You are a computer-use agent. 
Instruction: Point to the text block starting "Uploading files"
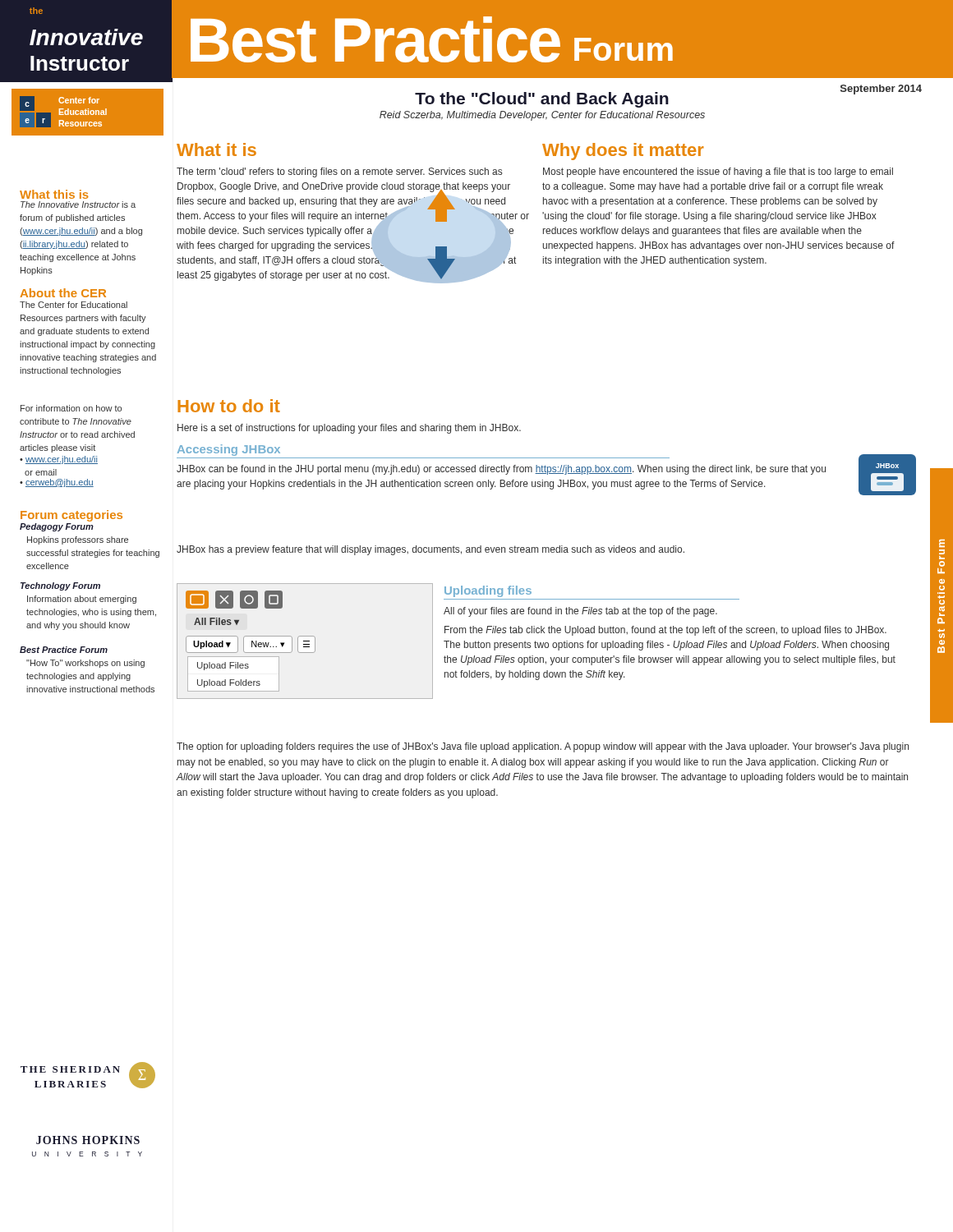pyautogui.click(x=592, y=591)
